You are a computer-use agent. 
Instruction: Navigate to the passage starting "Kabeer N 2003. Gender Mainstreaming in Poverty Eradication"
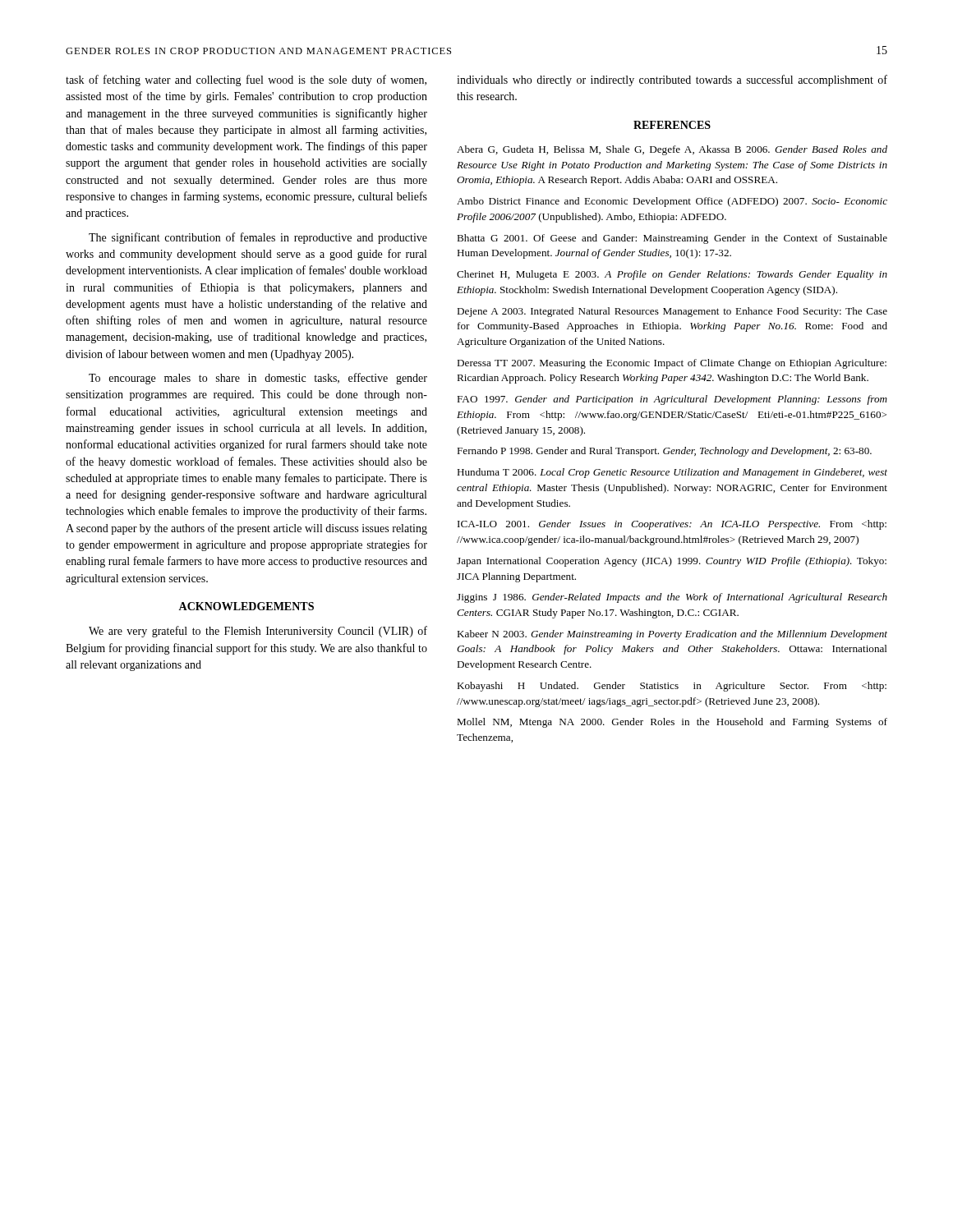tap(672, 649)
